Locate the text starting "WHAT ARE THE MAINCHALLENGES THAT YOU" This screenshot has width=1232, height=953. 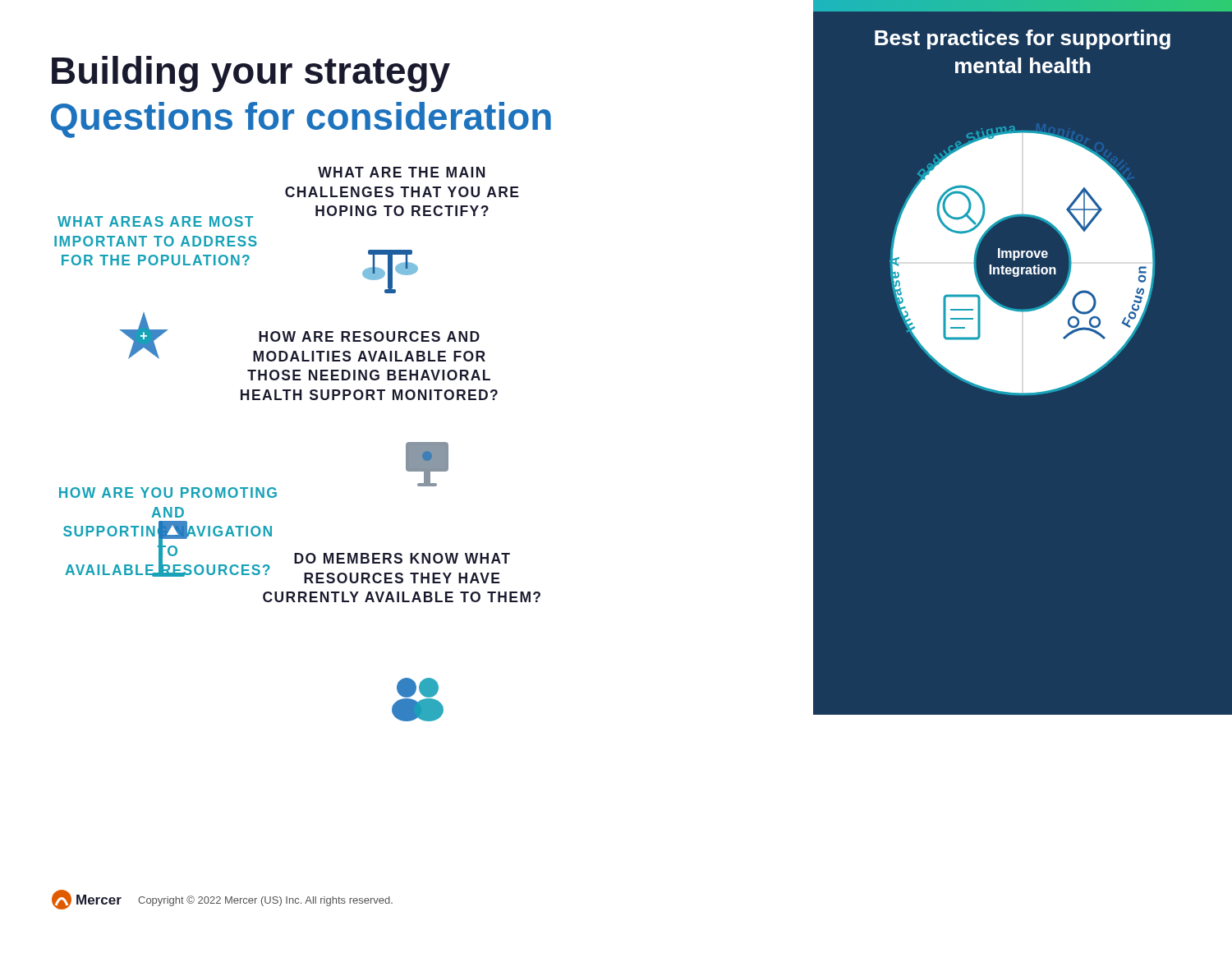[x=402, y=192]
